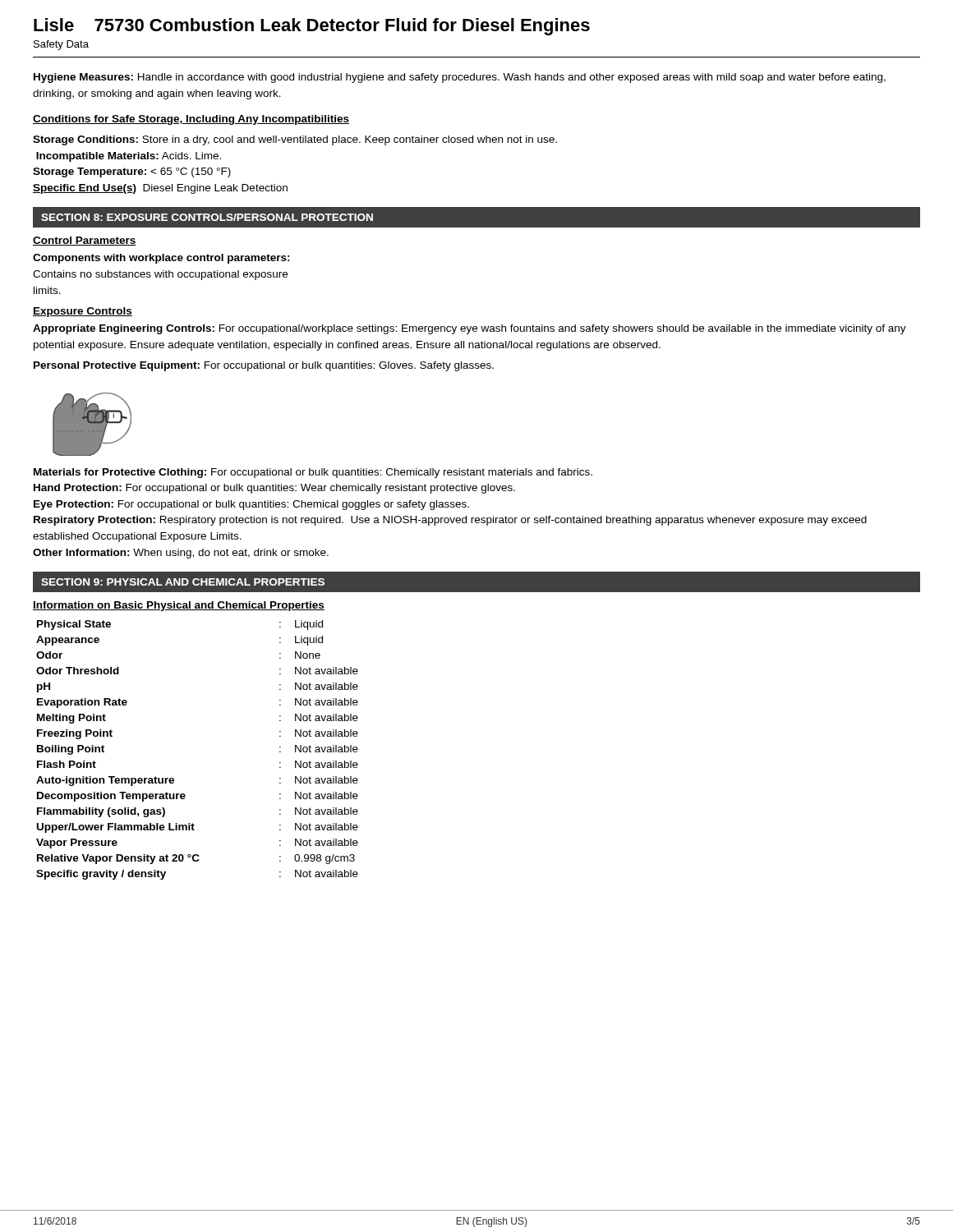
Task: Select the table
Action: pyautogui.click(x=476, y=749)
